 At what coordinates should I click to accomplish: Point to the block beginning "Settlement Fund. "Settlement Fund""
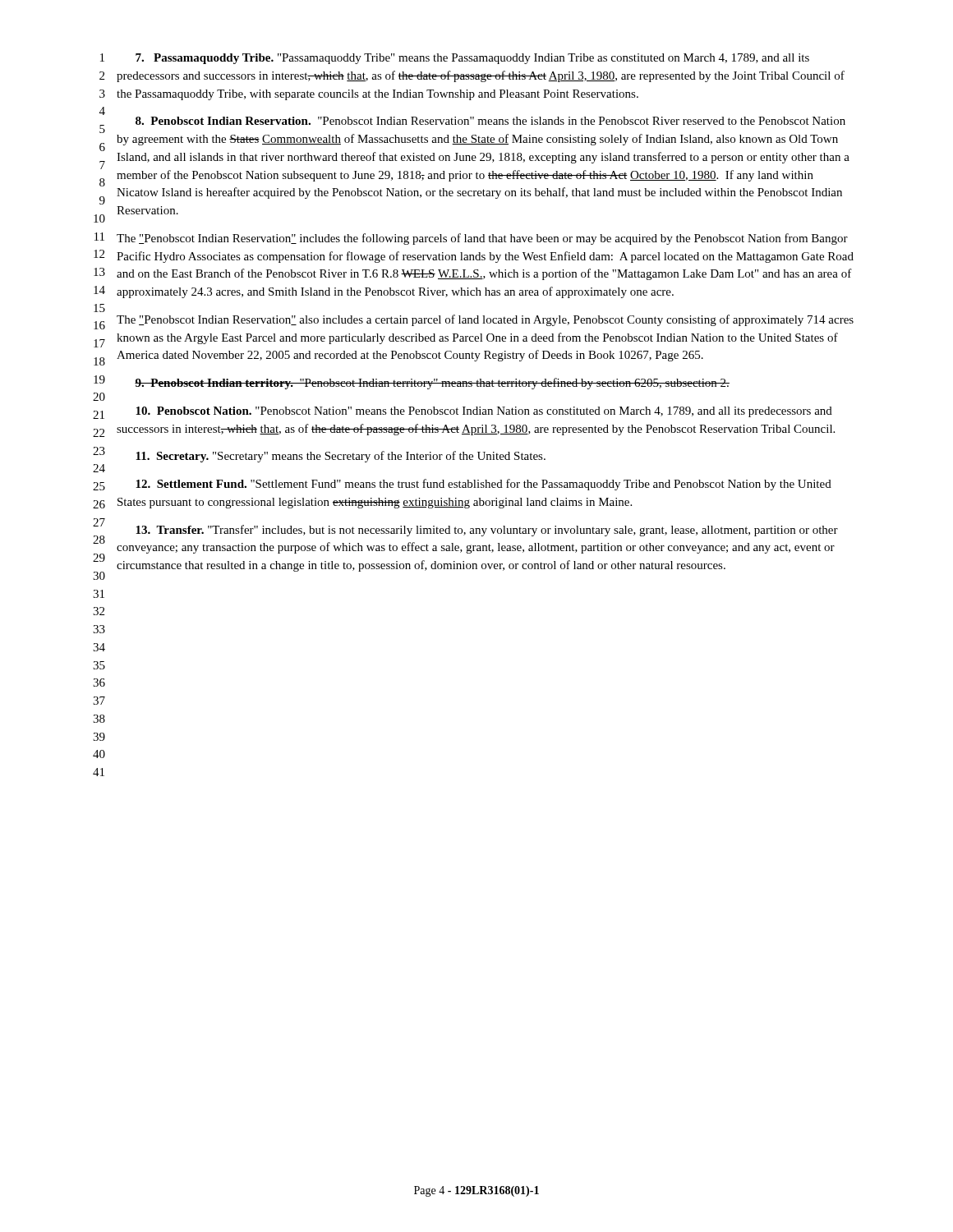click(x=474, y=493)
